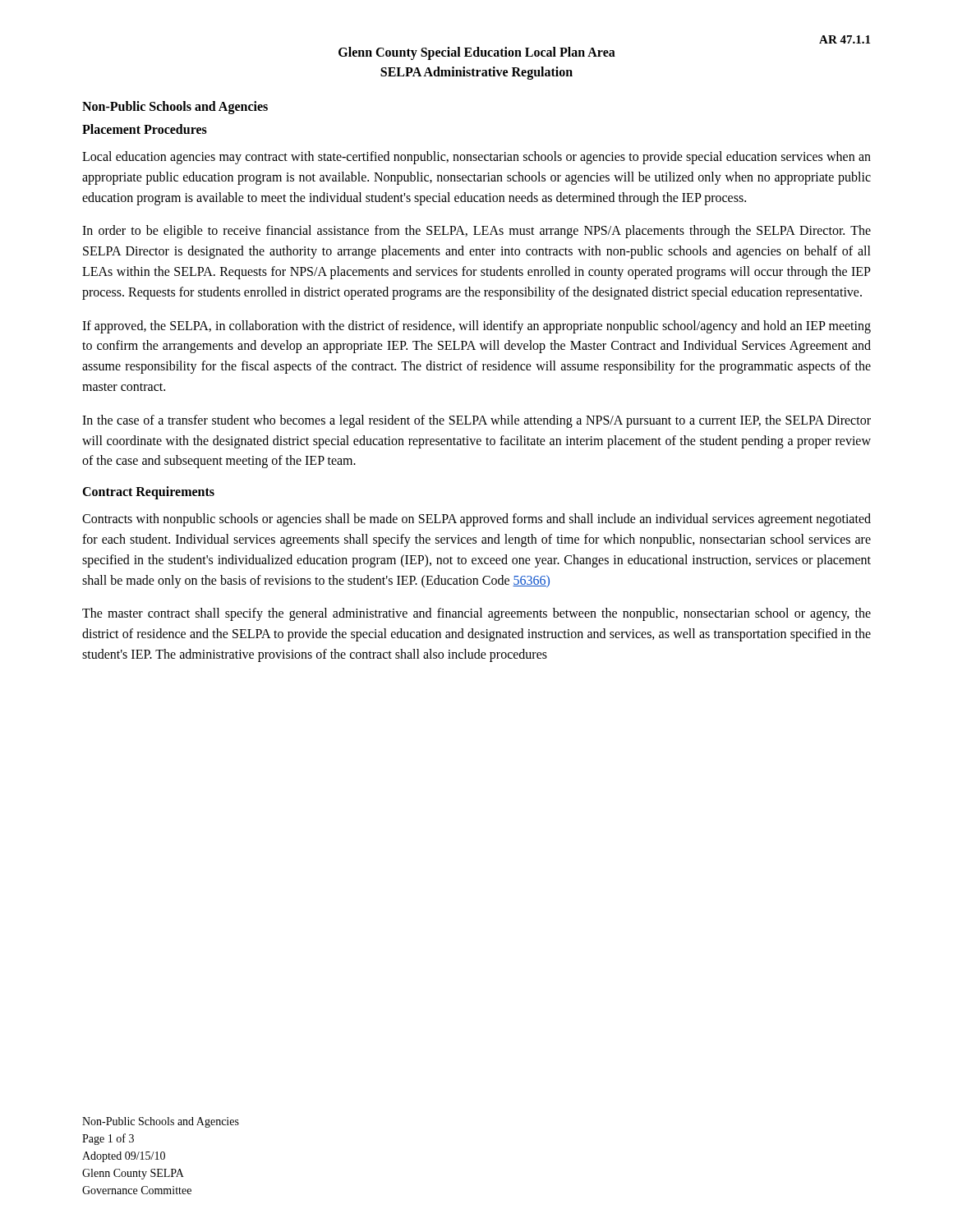
Task: Find the block on this page that starts "In the case of a transfer student who"
Action: (x=476, y=440)
